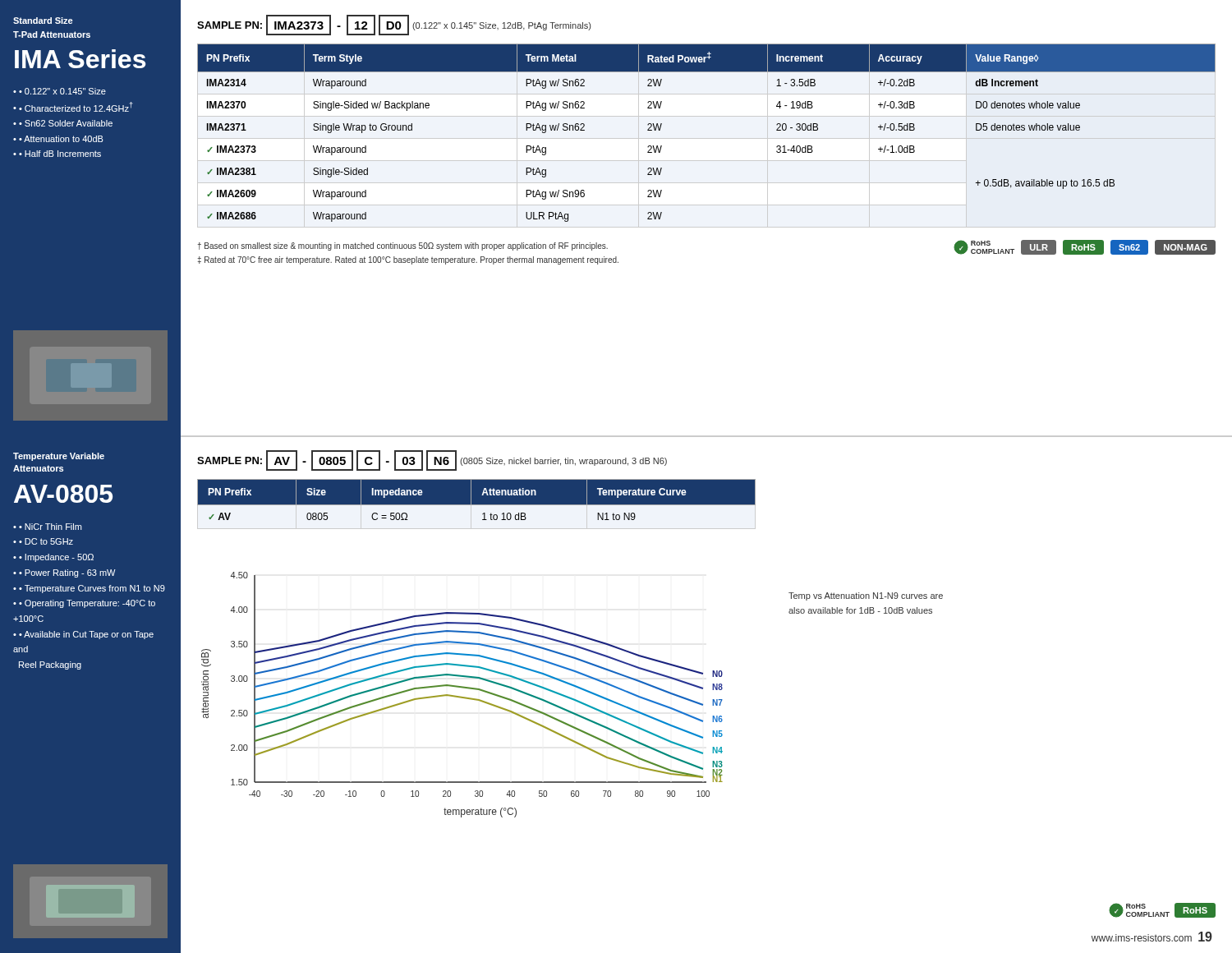The height and width of the screenshot is (953, 1232).
Task: Find the footnote that says "† Based on"
Action: click(x=408, y=253)
